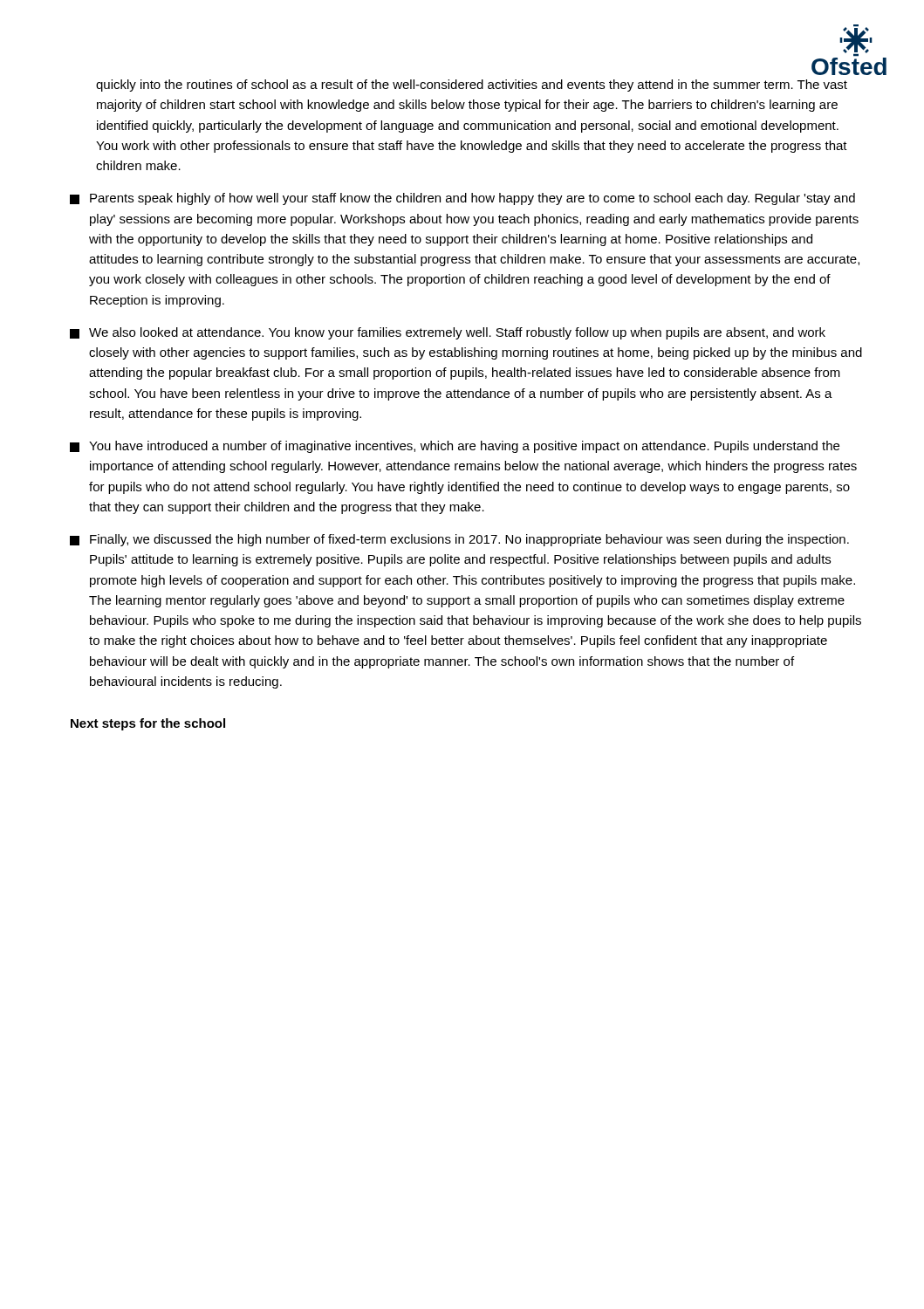
Task: Click on the list item with the text "Finally, we discussed the high number"
Action: (466, 610)
